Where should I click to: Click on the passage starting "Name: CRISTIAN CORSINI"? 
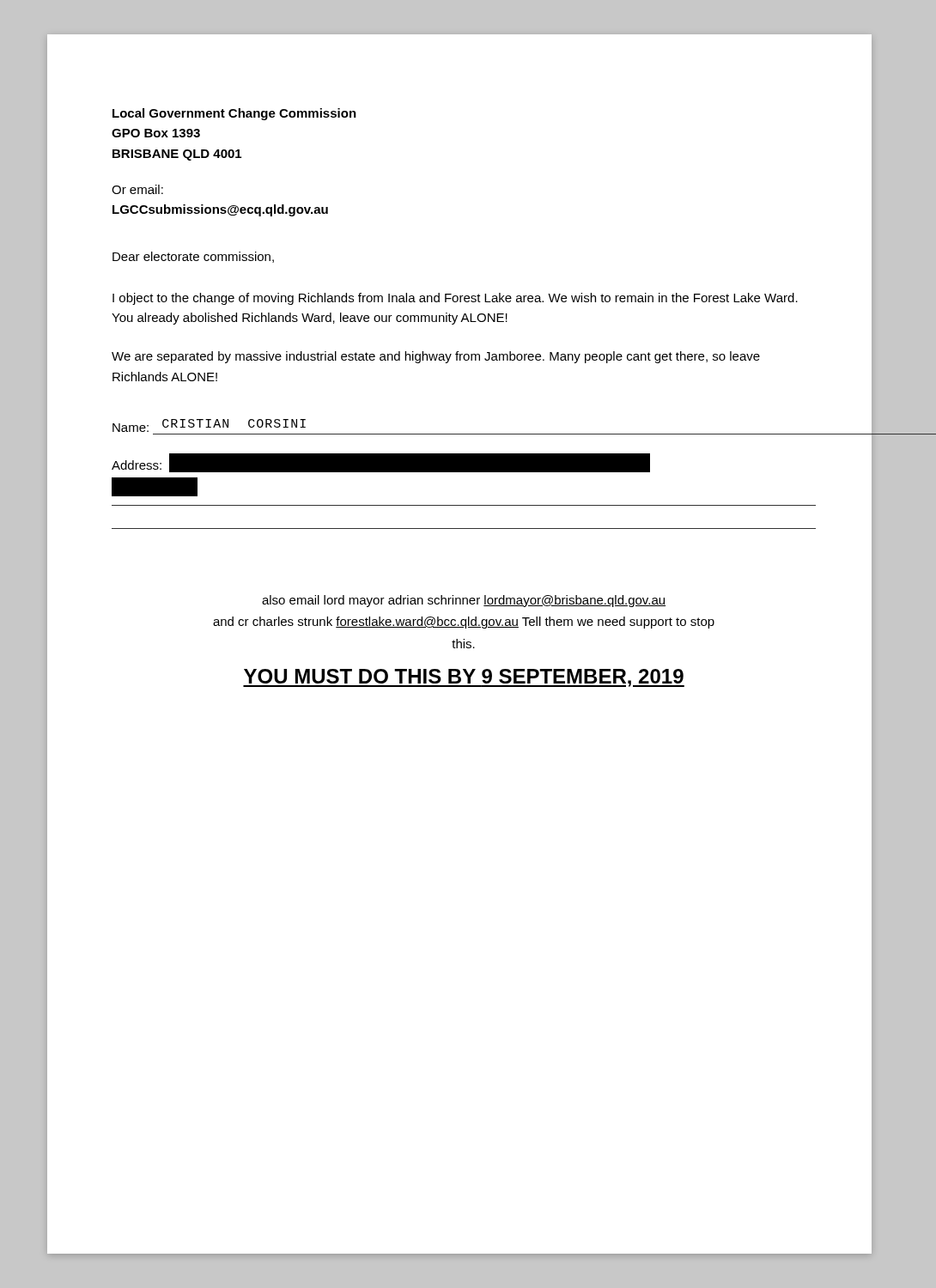[x=464, y=426]
